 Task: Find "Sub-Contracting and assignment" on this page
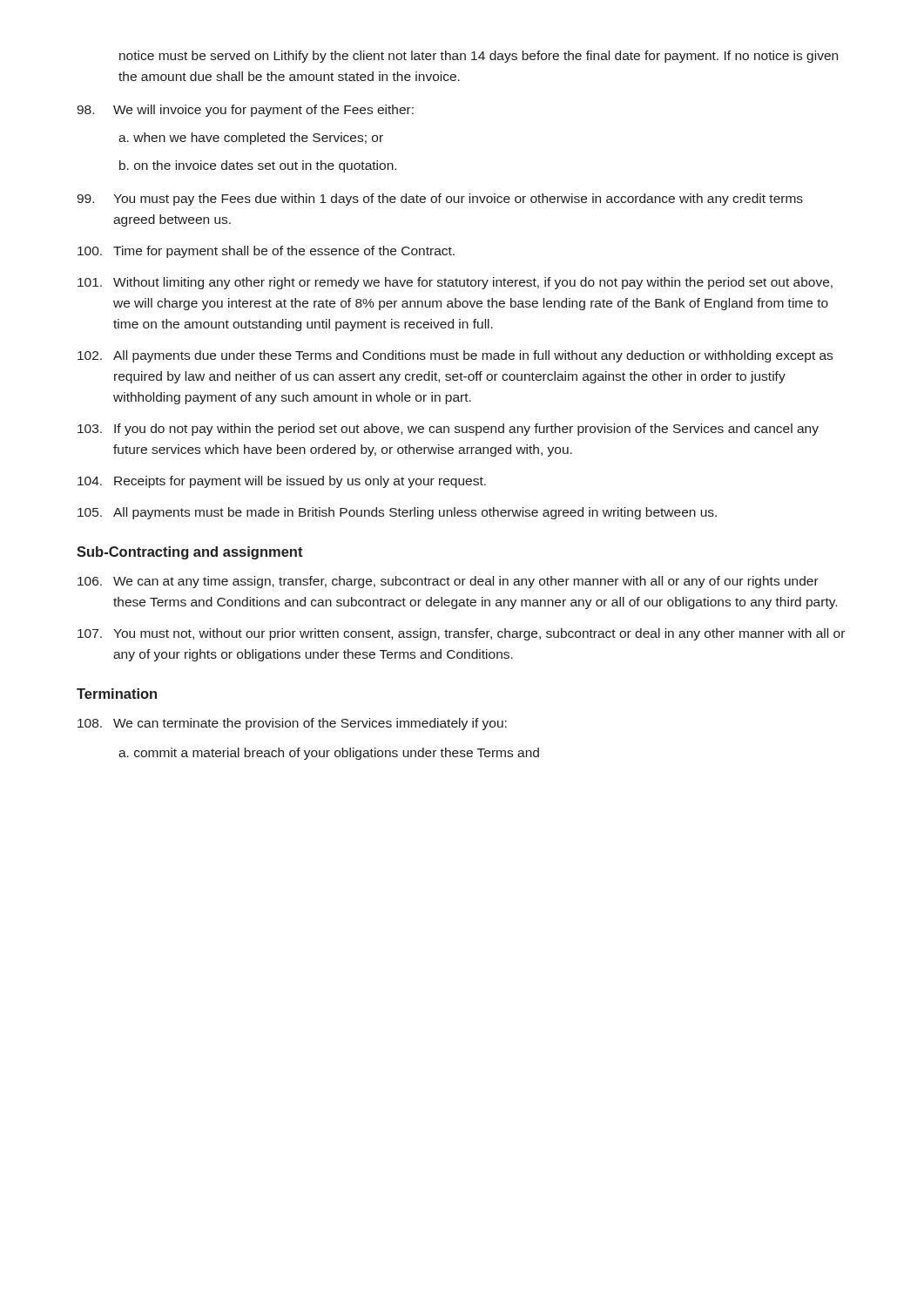pos(190,552)
